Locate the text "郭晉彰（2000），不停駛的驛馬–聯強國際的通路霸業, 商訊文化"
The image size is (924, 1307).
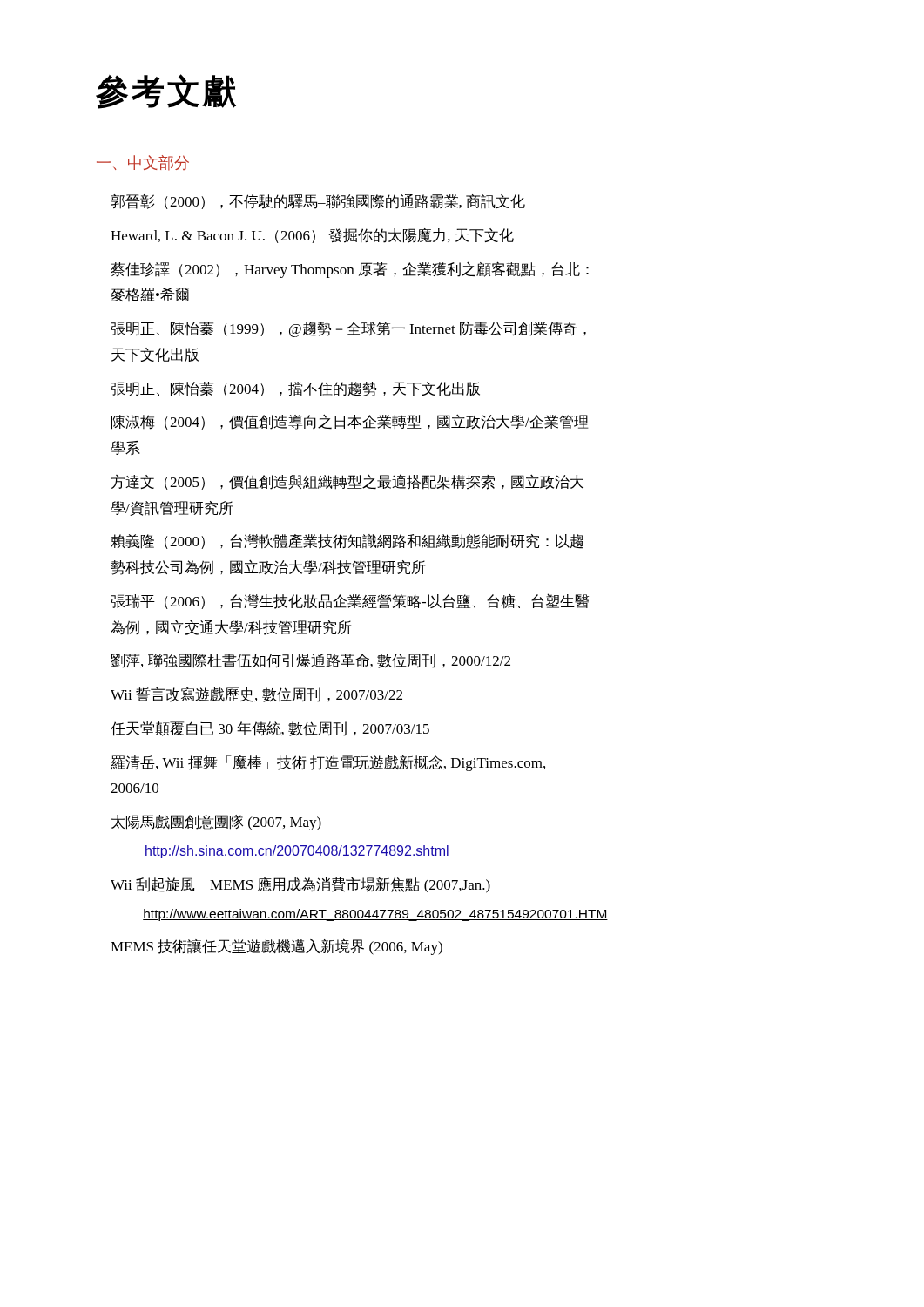point(318,202)
